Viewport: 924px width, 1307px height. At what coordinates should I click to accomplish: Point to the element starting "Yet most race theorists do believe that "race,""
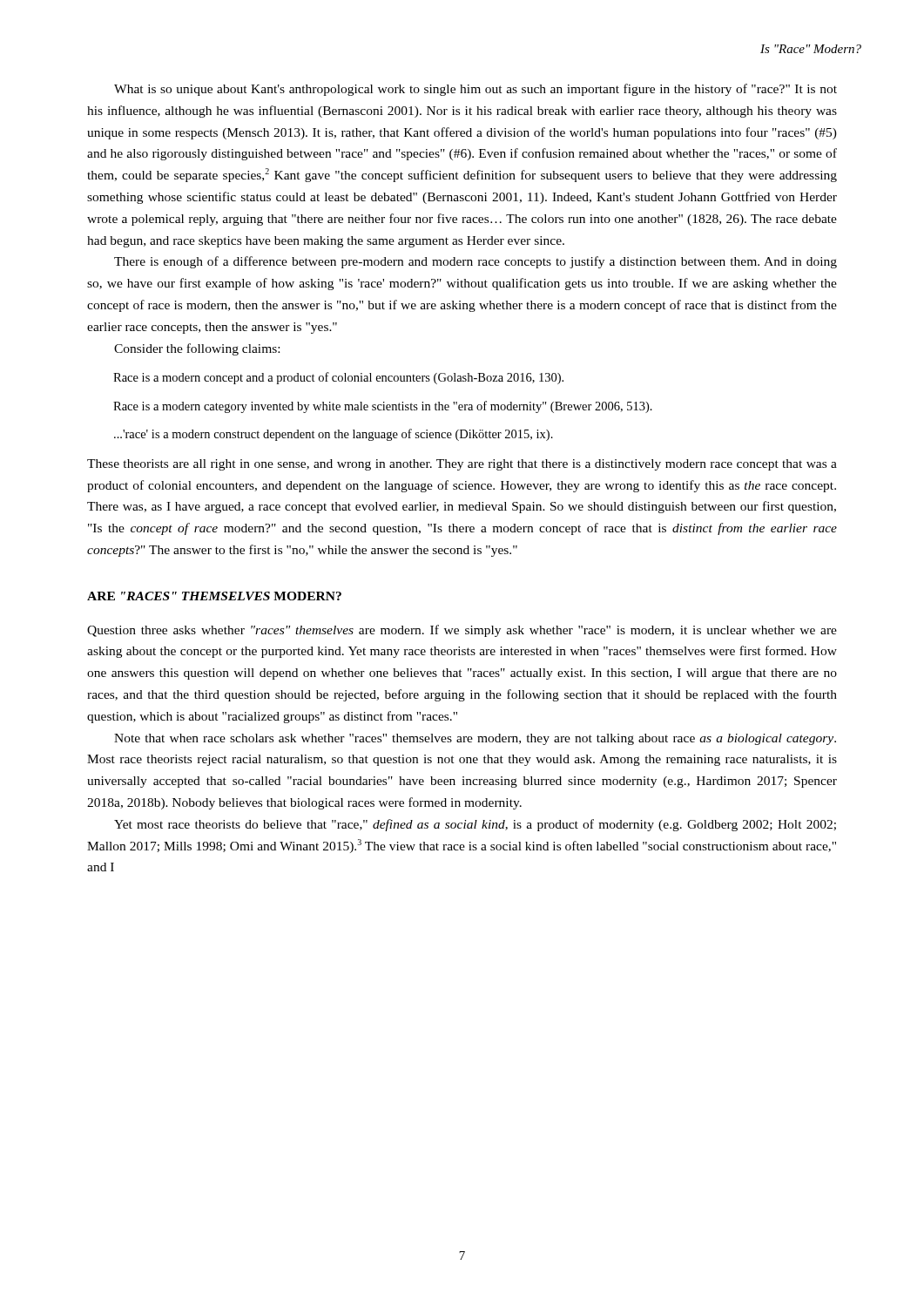tap(462, 845)
